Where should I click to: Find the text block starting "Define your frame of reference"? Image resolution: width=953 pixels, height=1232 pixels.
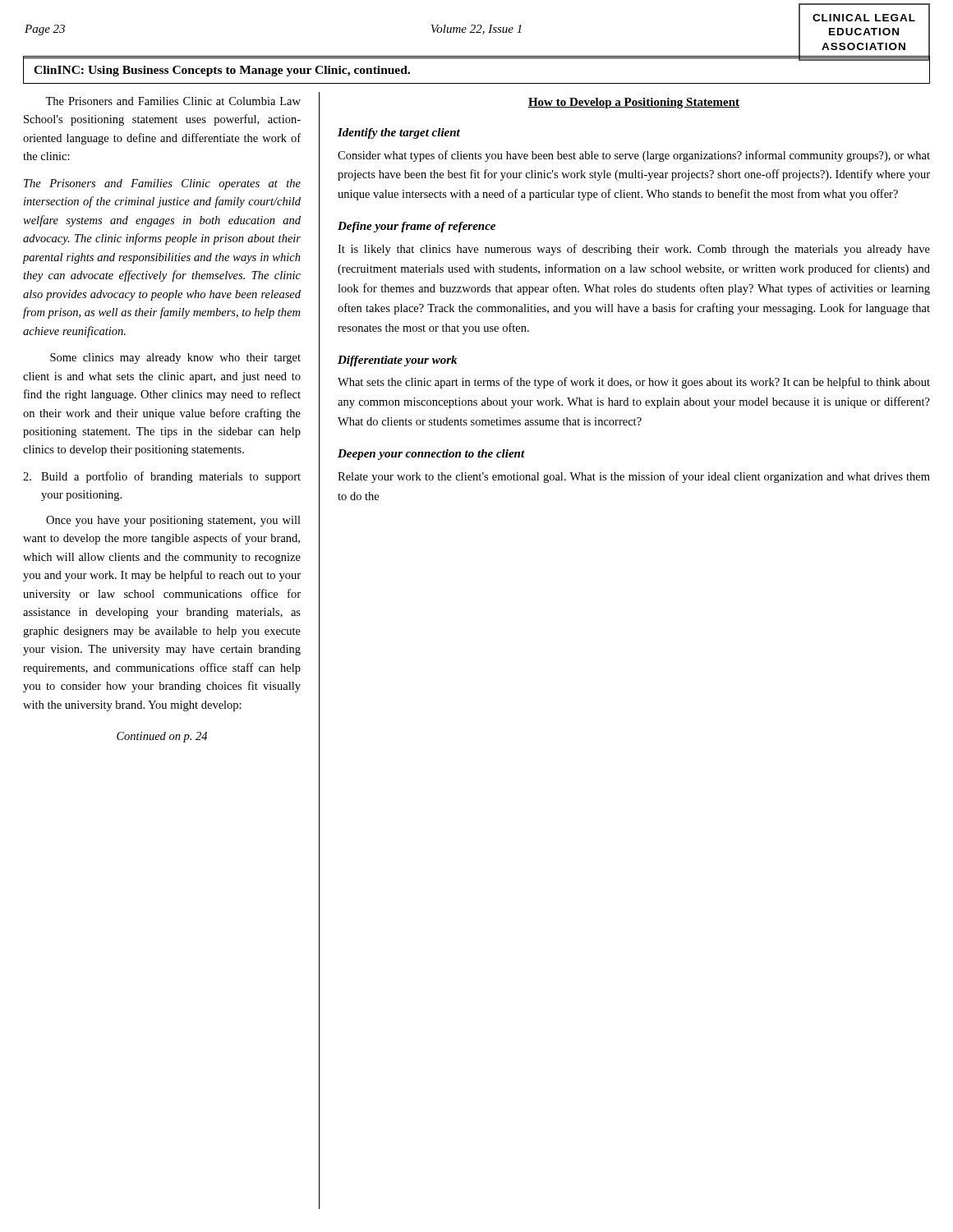417,226
